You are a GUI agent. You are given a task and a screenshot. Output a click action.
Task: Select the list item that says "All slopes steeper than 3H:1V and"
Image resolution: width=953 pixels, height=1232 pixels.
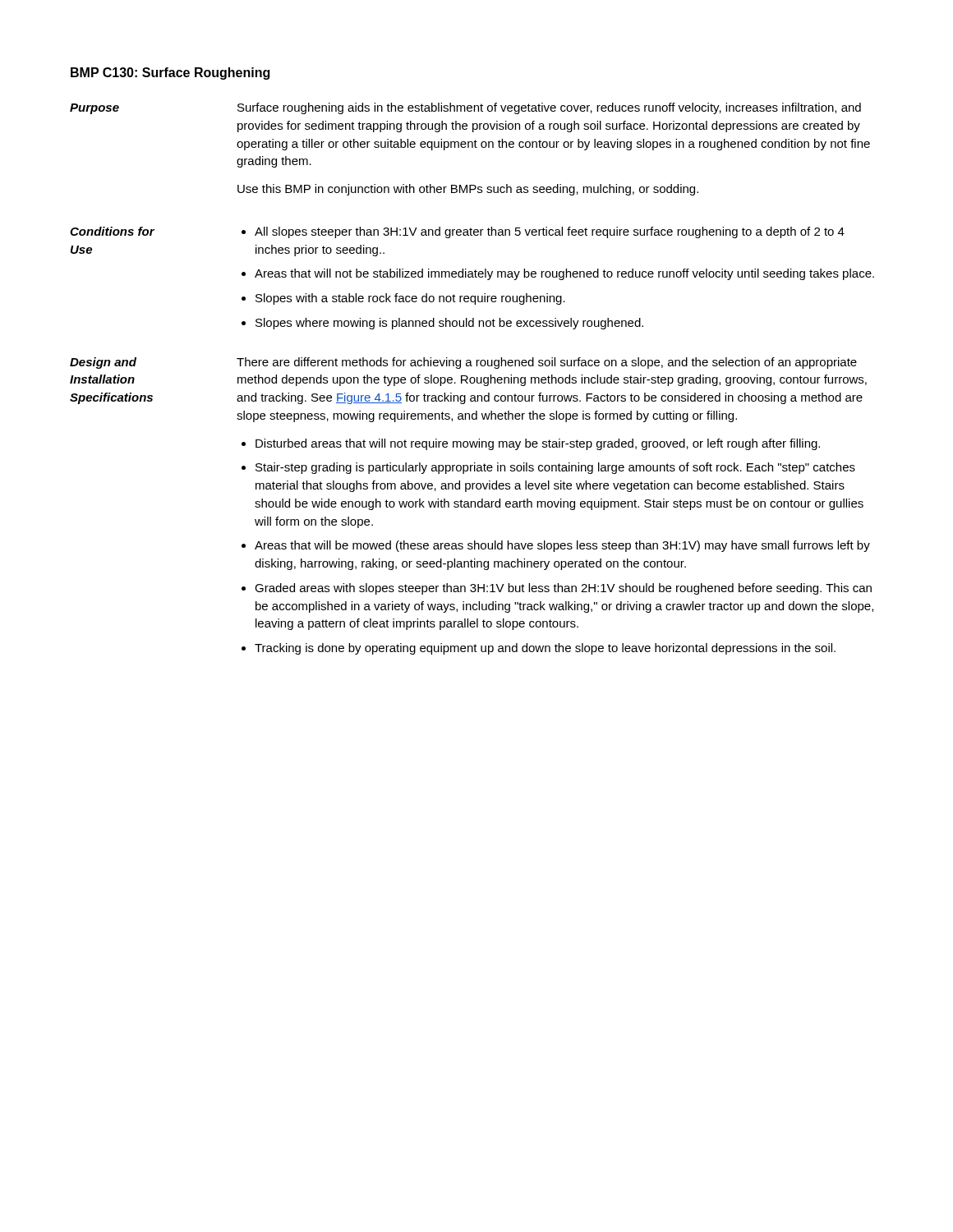550,240
